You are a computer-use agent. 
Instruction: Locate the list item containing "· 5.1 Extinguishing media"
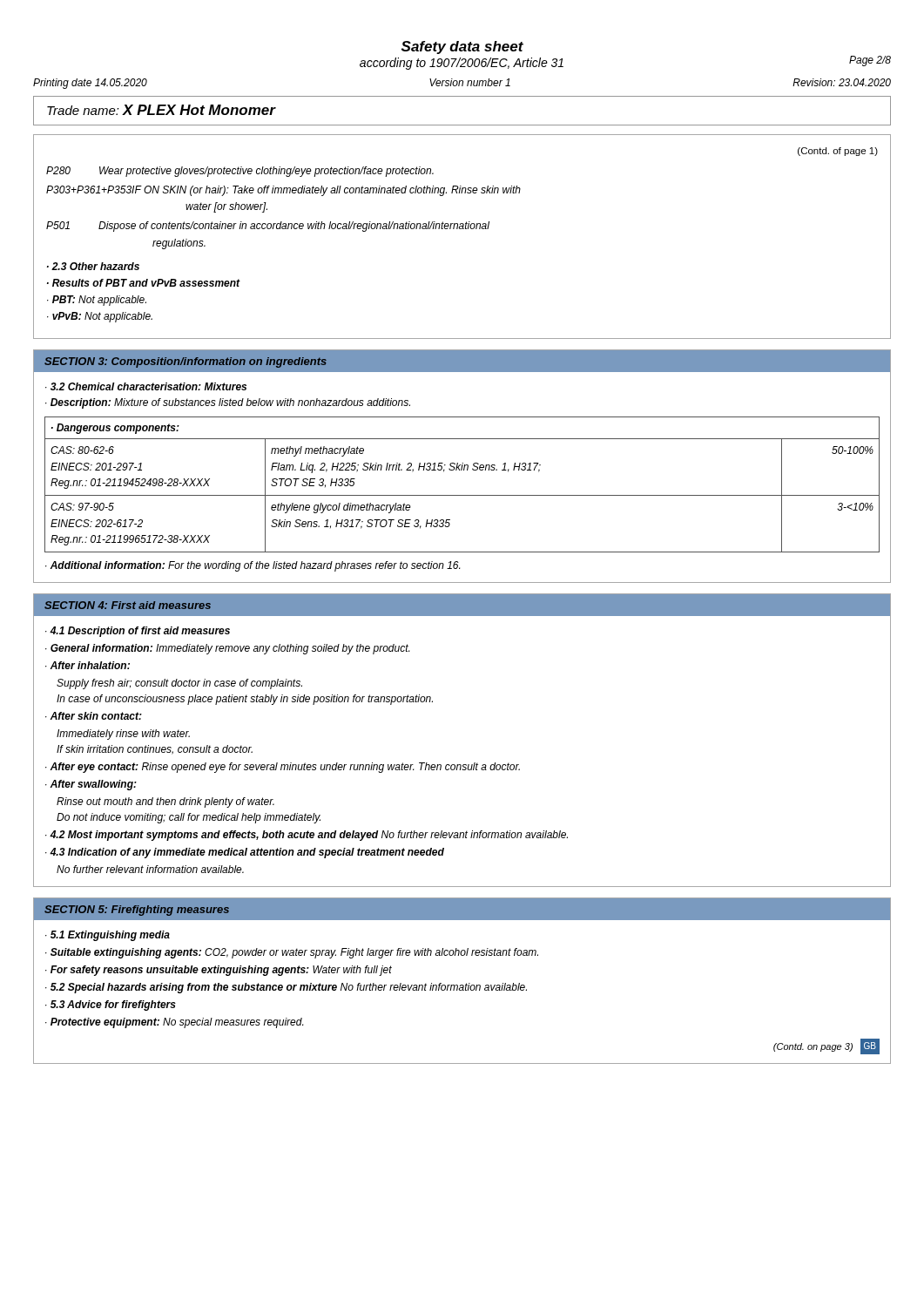(x=107, y=935)
